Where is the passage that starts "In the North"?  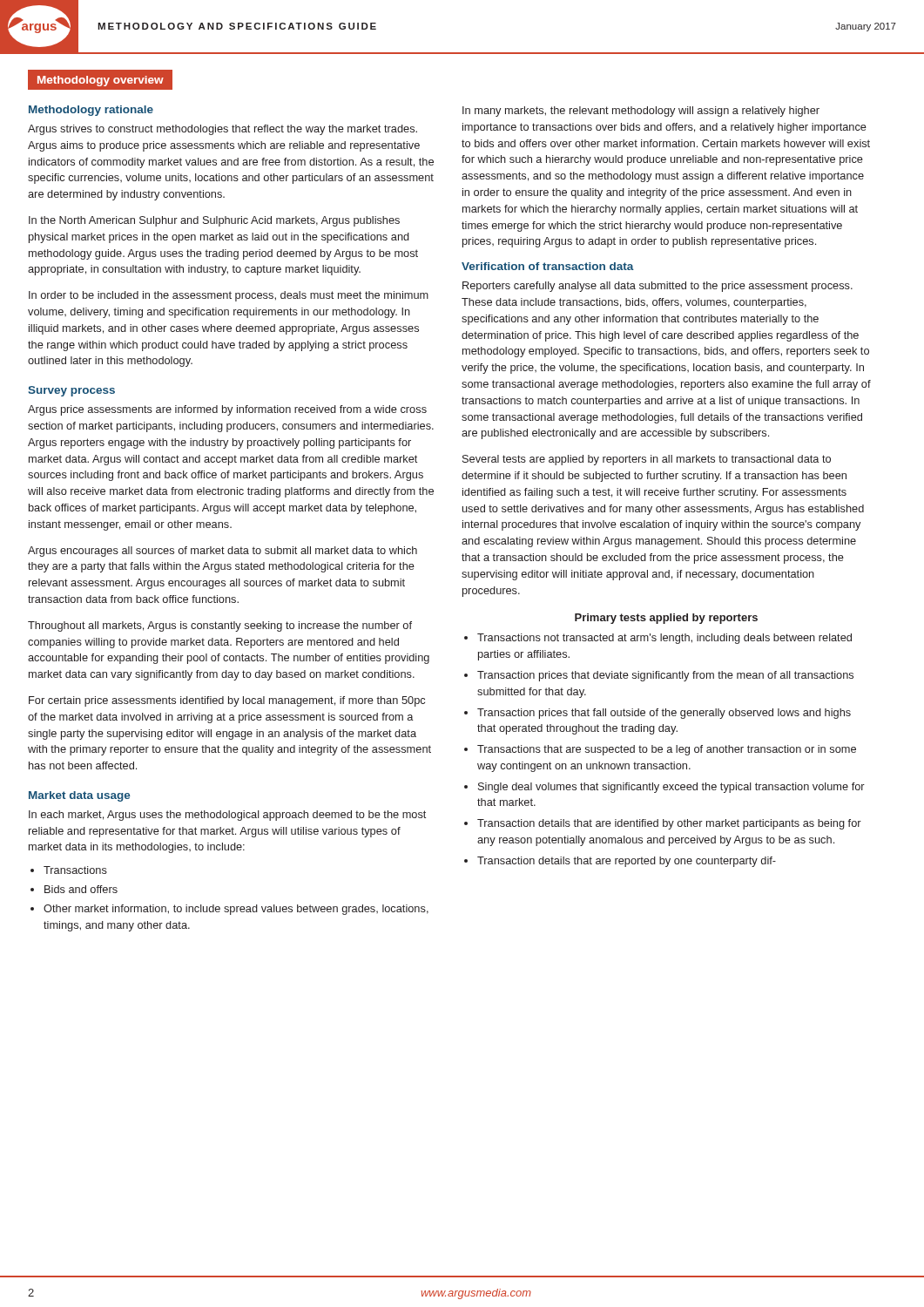click(223, 245)
